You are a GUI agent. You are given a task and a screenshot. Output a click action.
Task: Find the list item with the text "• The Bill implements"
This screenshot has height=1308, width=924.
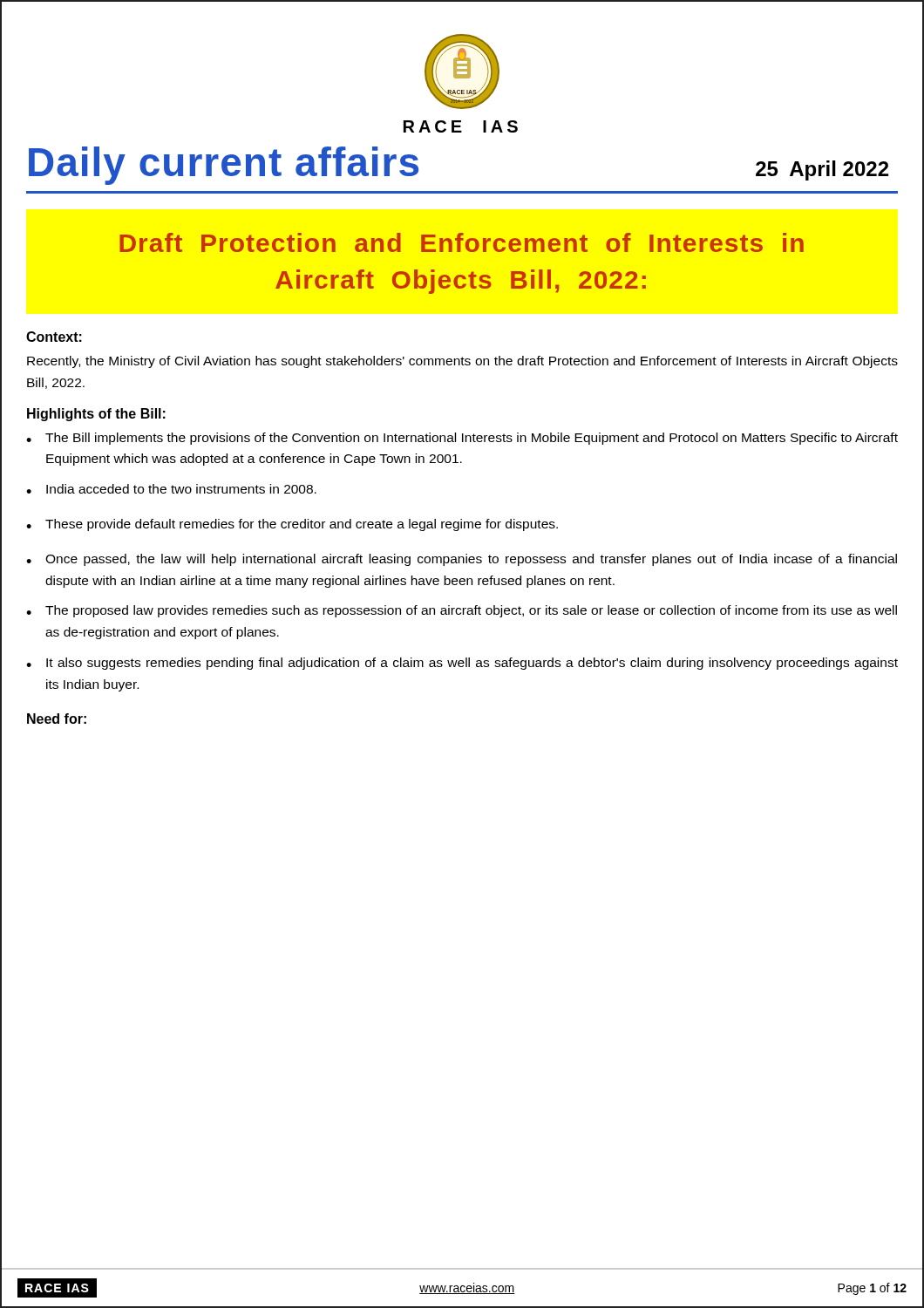(462, 449)
